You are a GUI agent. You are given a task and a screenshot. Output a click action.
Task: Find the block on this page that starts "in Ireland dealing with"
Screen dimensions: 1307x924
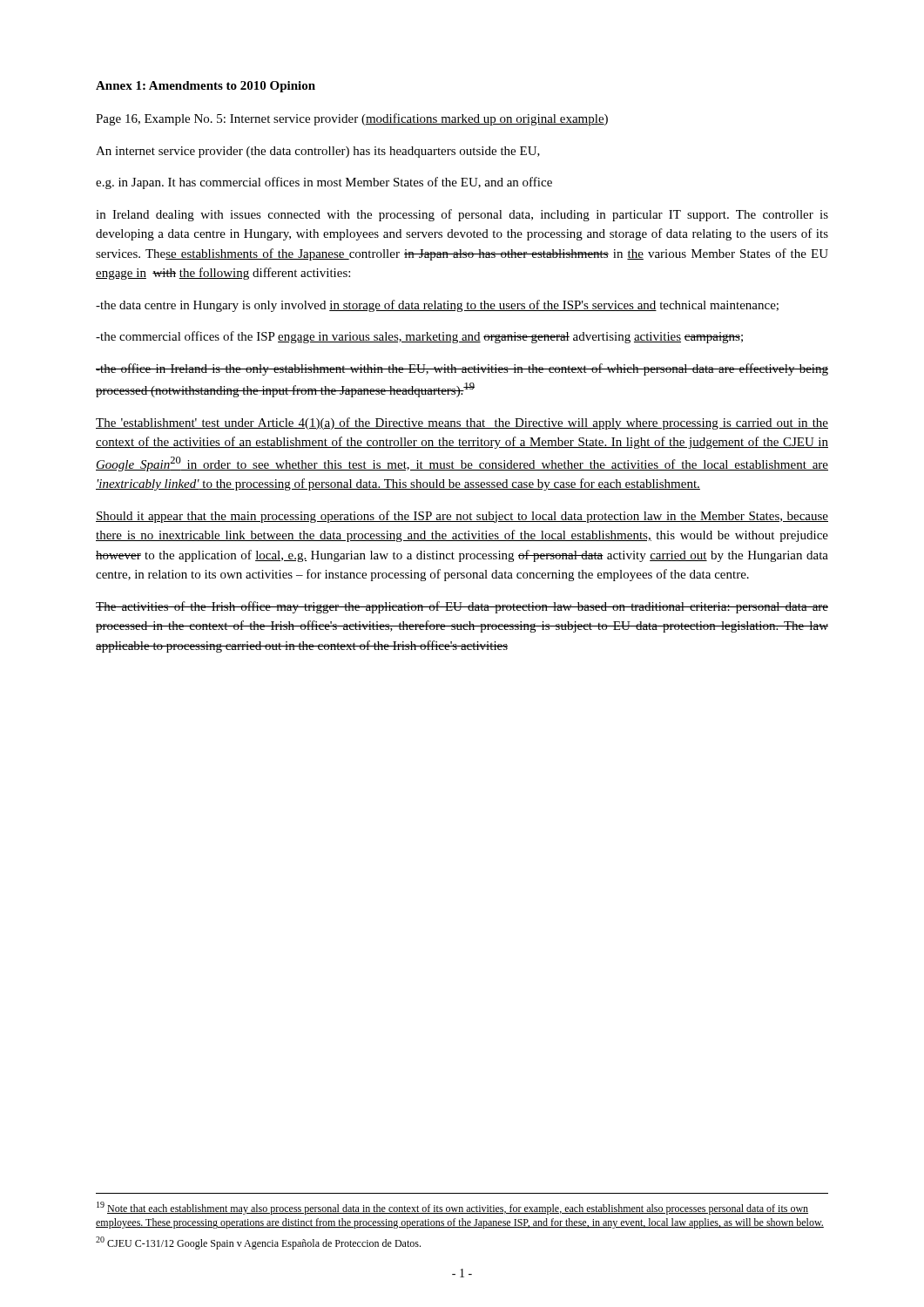[462, 243]
